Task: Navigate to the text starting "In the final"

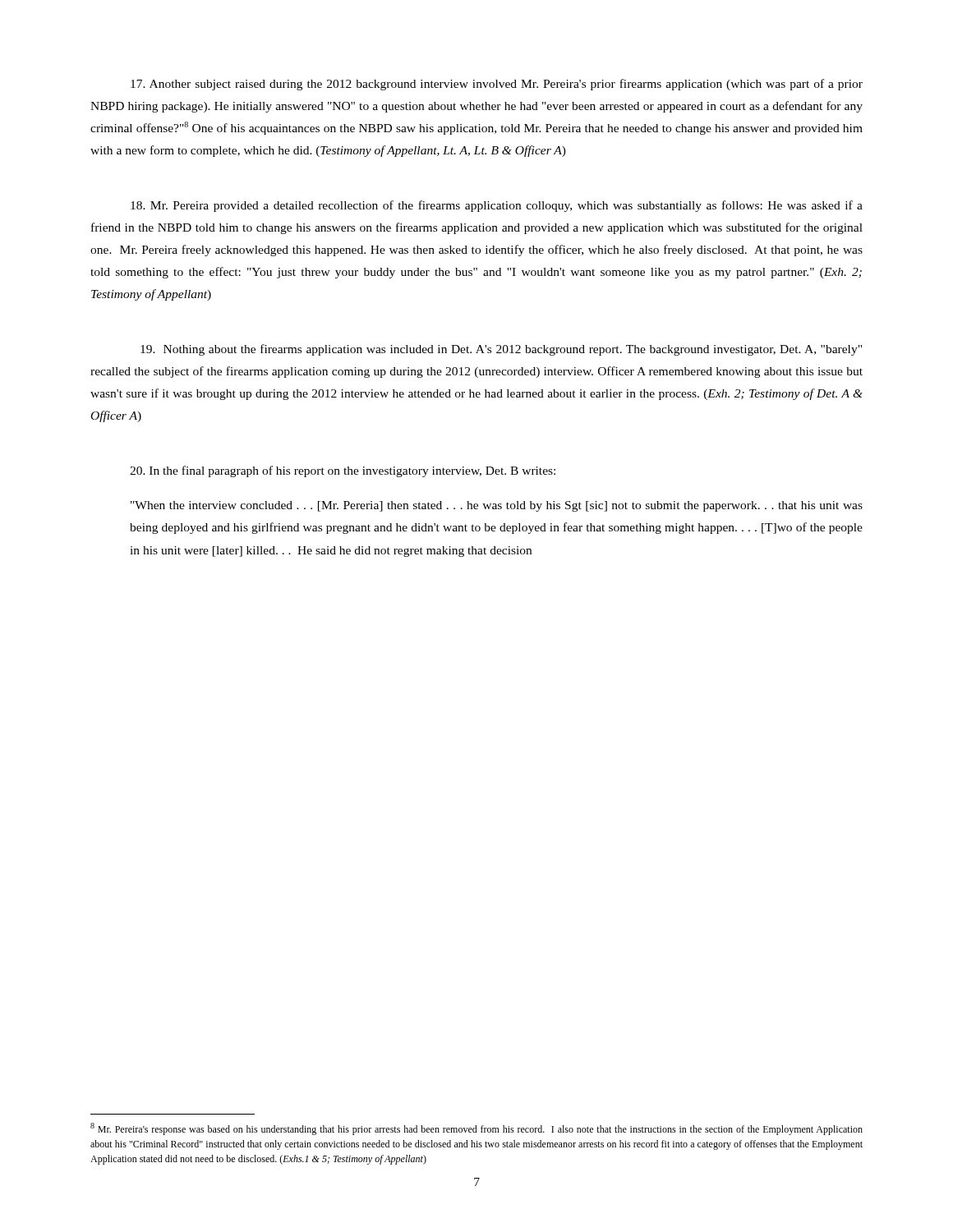Action: click(476, 470)
